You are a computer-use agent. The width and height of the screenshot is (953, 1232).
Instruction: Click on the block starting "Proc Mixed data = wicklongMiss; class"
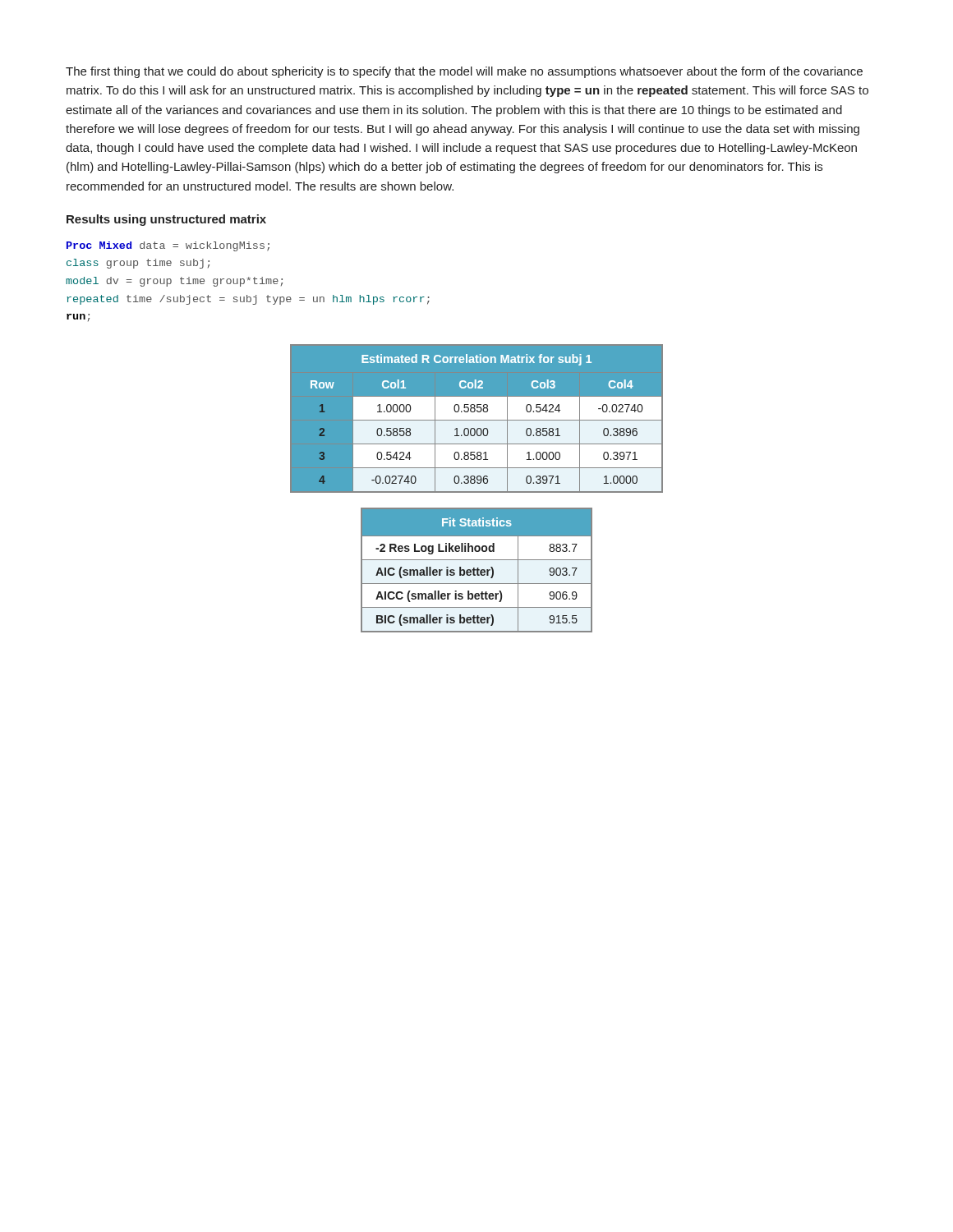(248, 281)
